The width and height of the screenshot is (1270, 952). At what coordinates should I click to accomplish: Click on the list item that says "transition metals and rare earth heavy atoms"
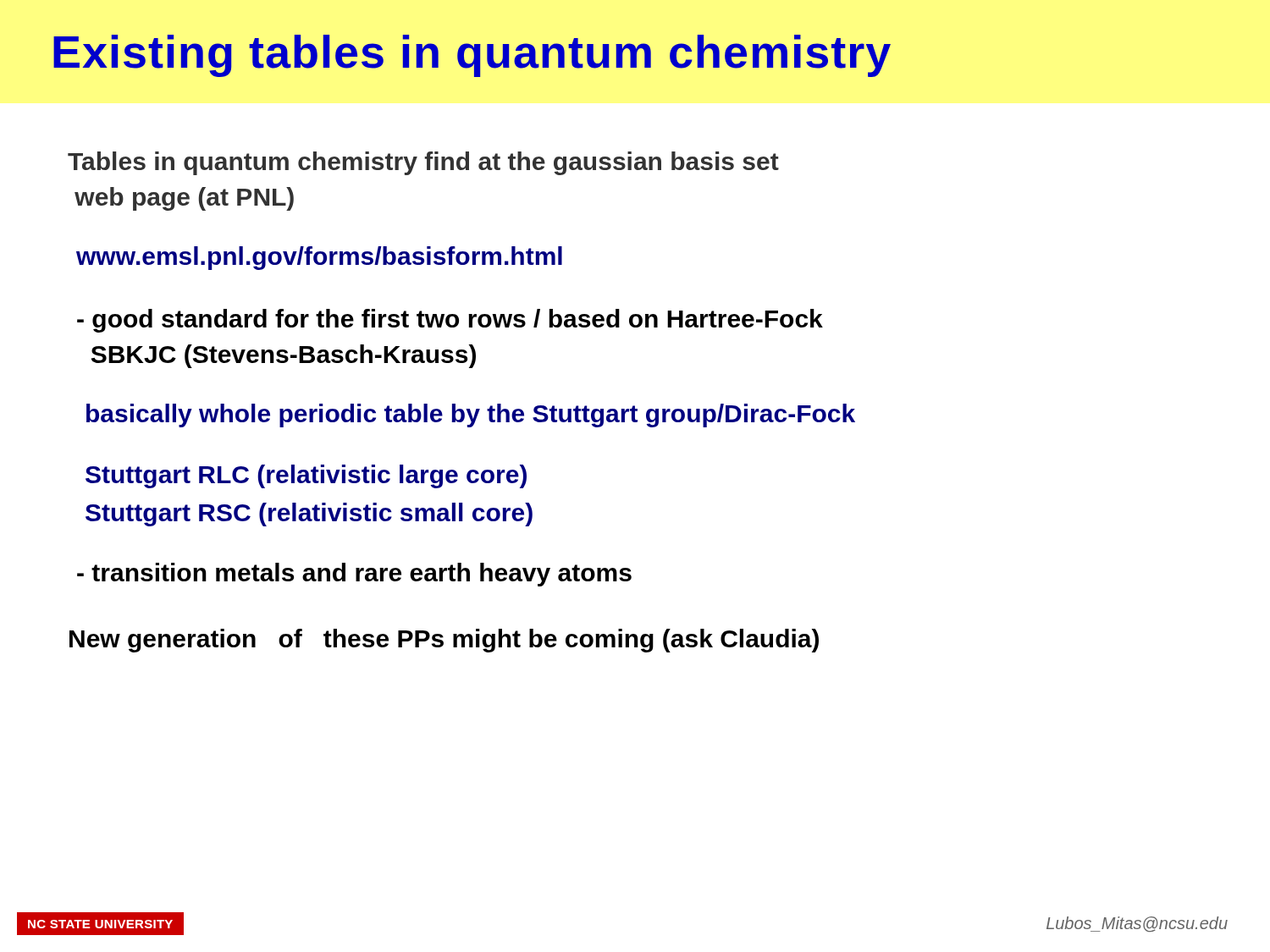click(354, 572)
